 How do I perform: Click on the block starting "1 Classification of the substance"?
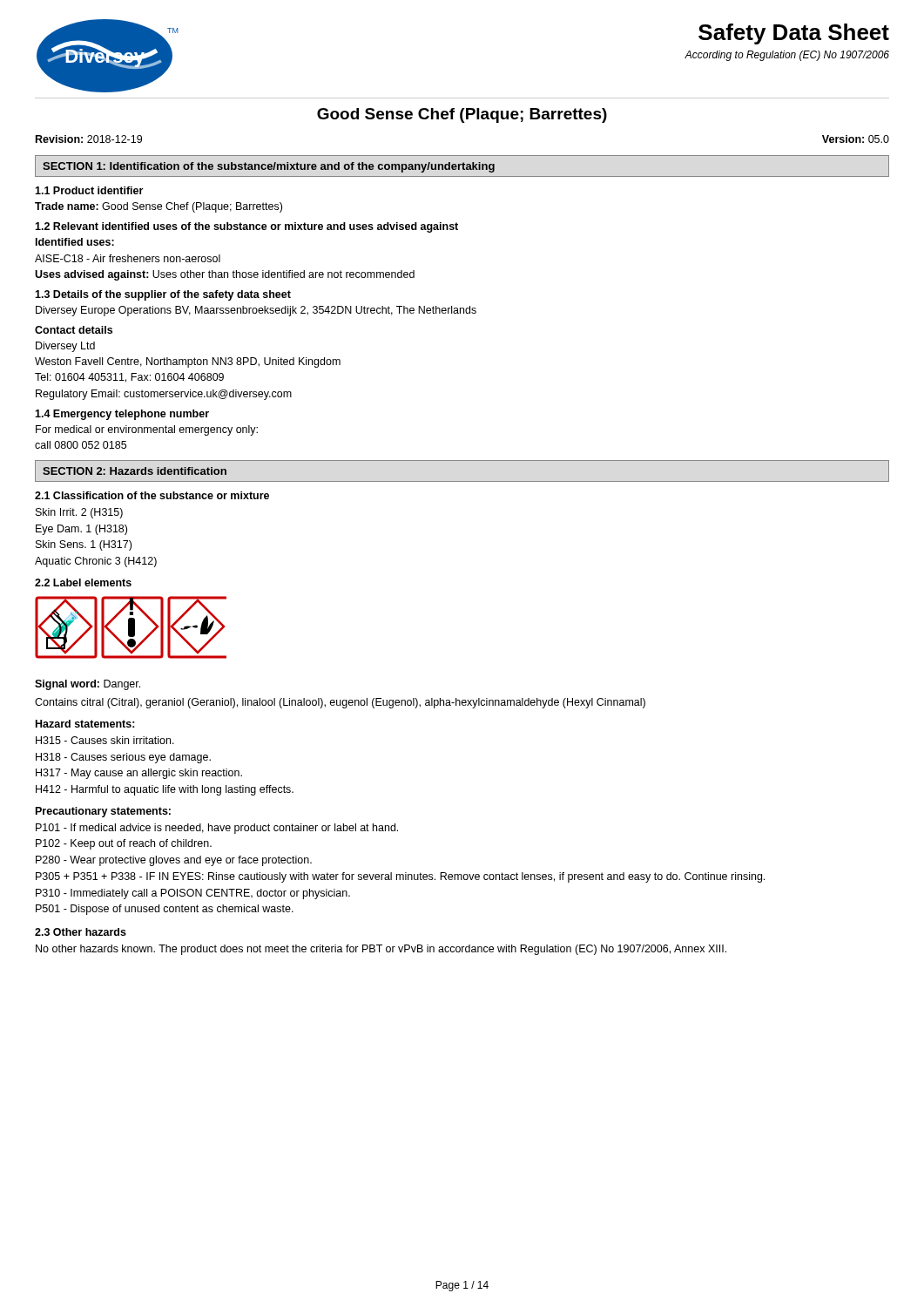(152, 495)
